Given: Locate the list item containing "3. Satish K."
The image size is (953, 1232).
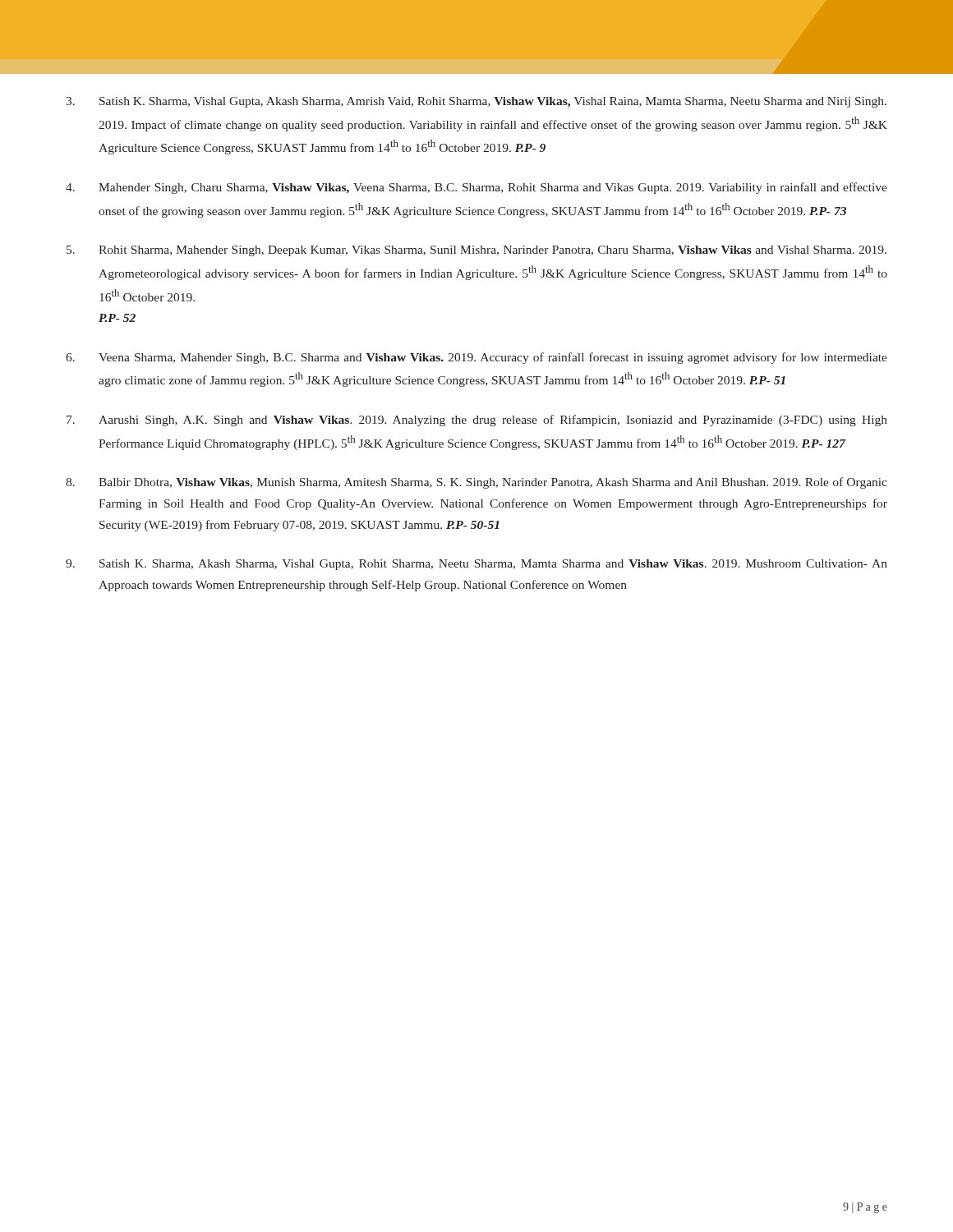Looking at the screenshot, I should [x=476, y=124].
